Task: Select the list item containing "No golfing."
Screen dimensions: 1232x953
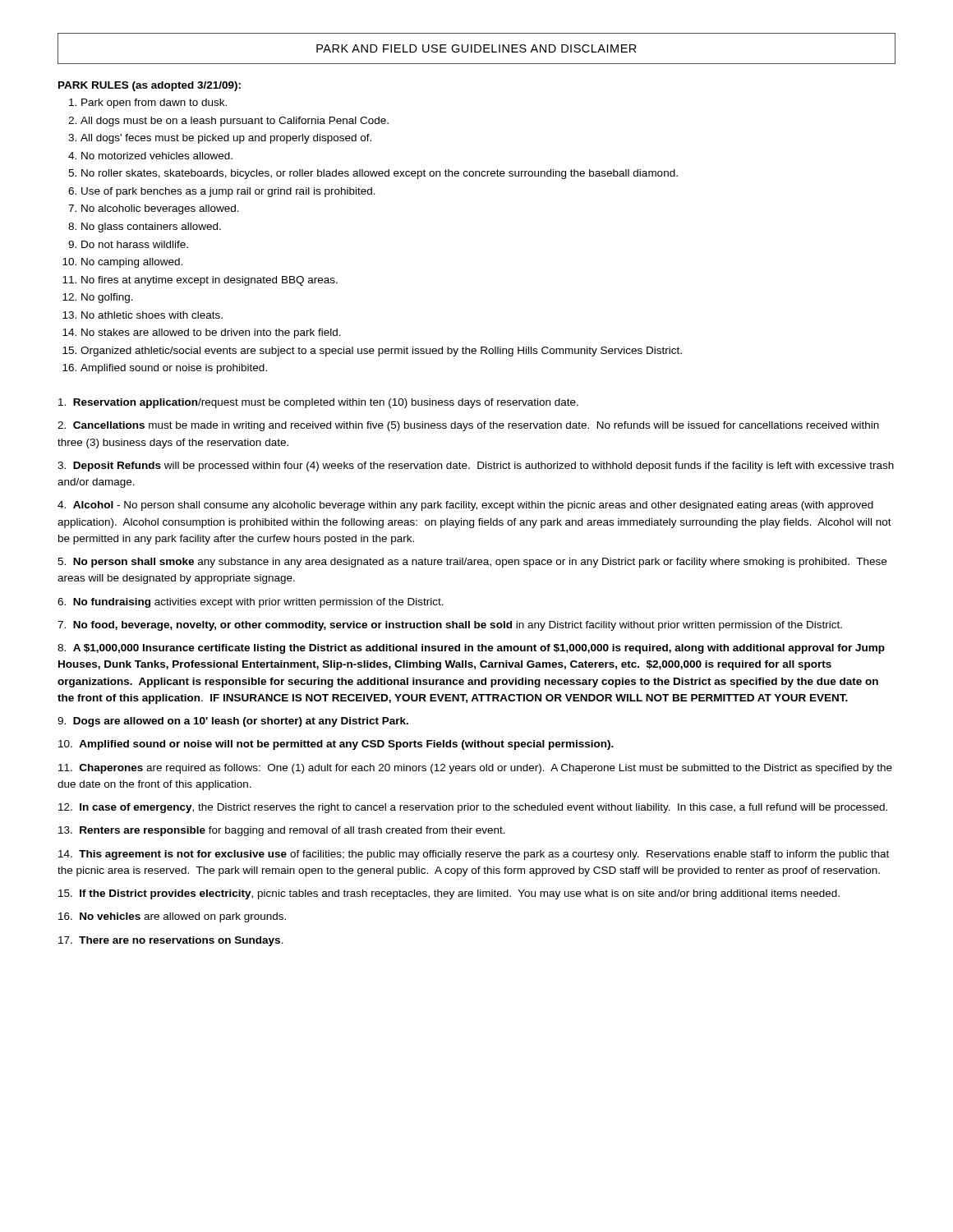Action: click(107, 297)
